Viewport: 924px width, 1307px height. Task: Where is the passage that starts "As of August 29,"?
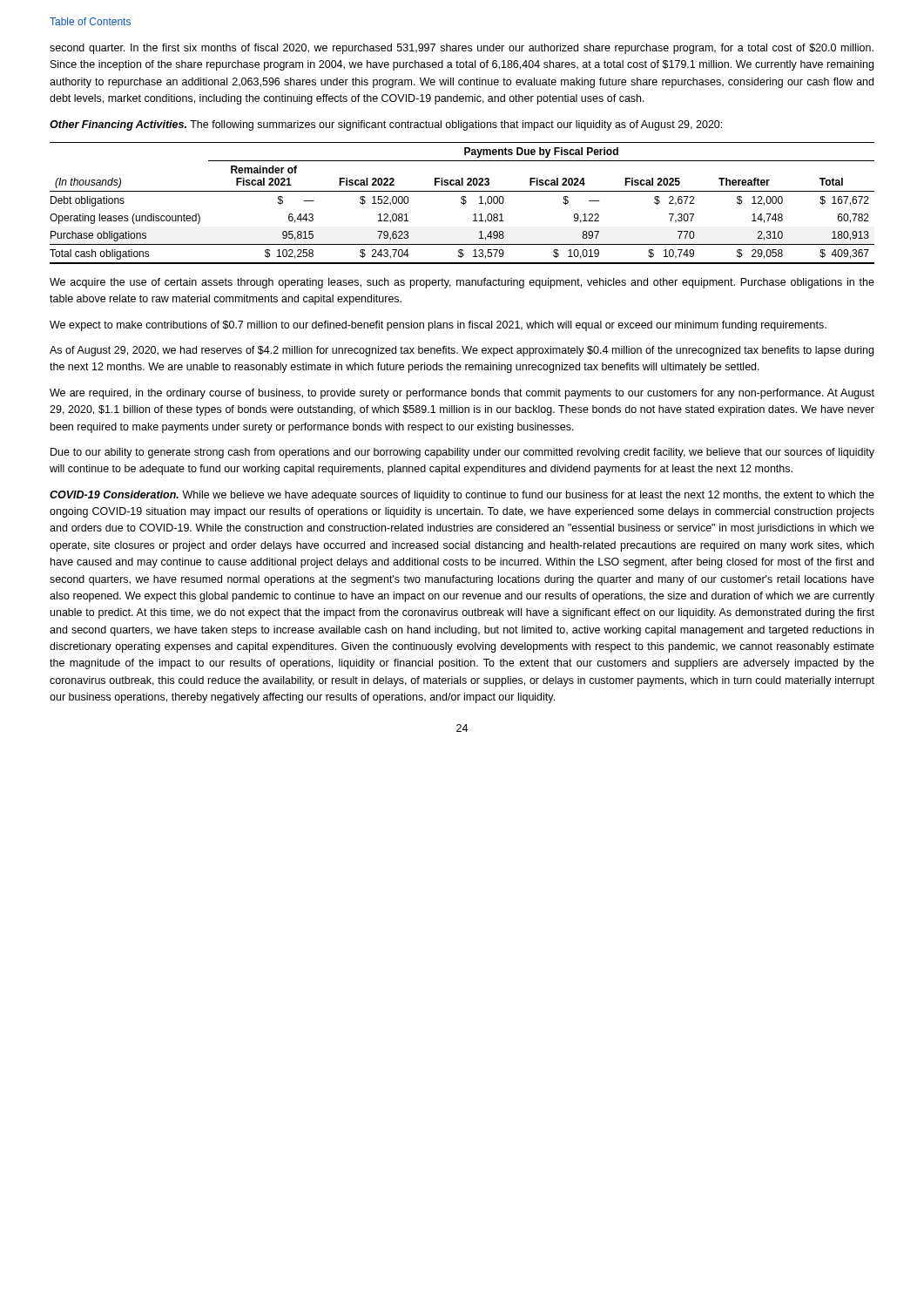[462, 359]
